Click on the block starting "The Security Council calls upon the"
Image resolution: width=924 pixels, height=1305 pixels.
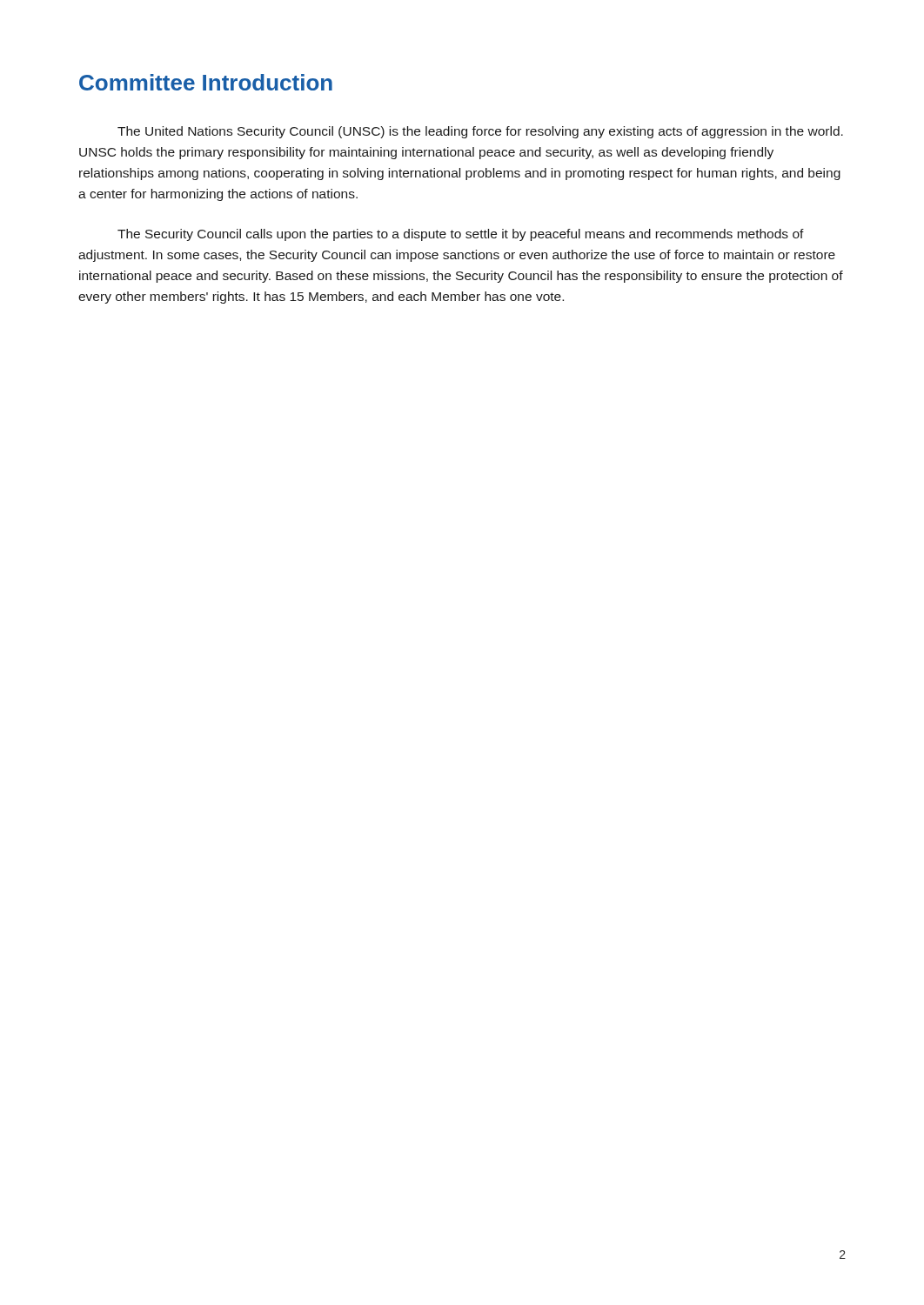pos(460,265)
